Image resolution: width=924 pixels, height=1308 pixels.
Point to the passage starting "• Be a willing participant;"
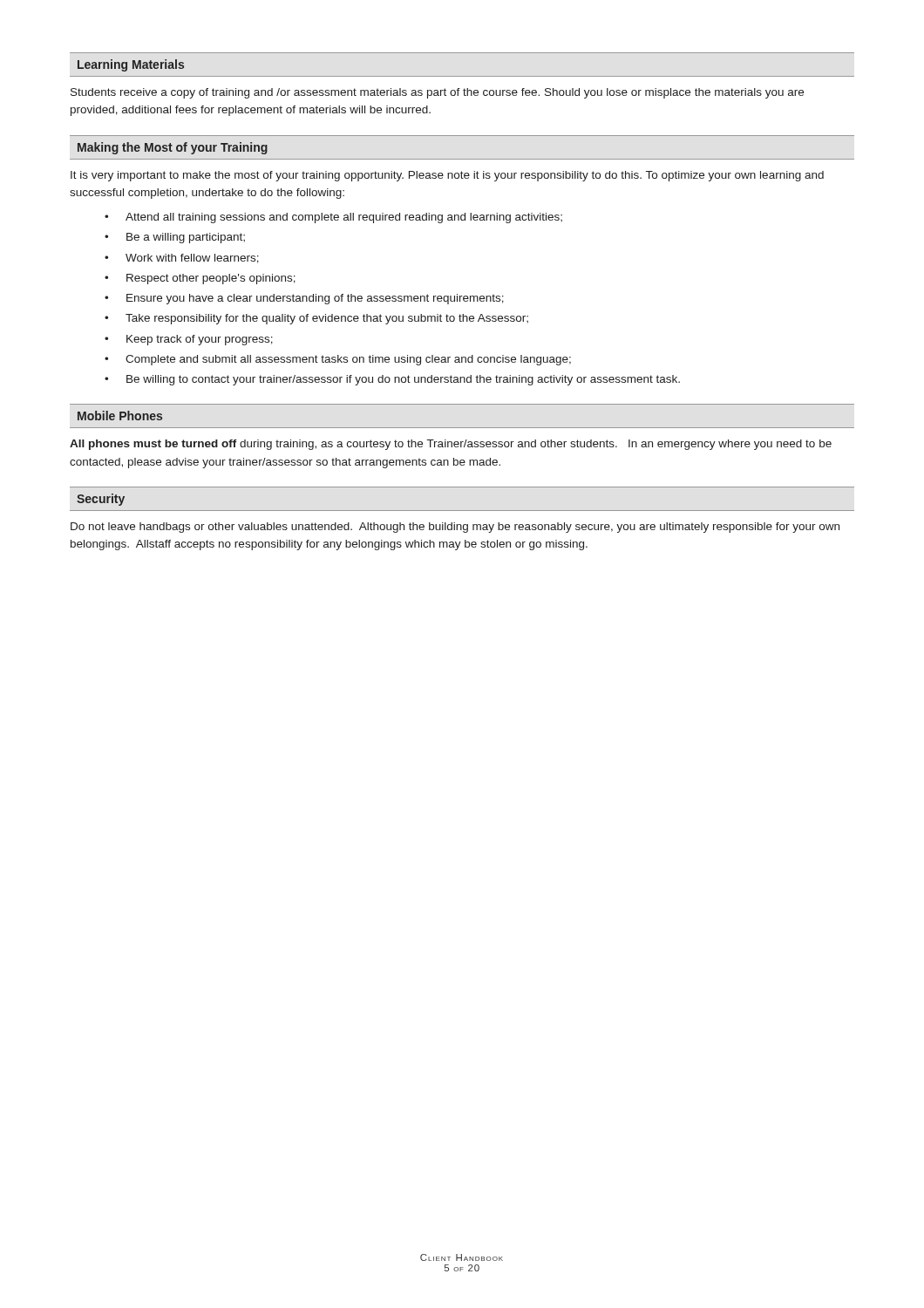175,238
